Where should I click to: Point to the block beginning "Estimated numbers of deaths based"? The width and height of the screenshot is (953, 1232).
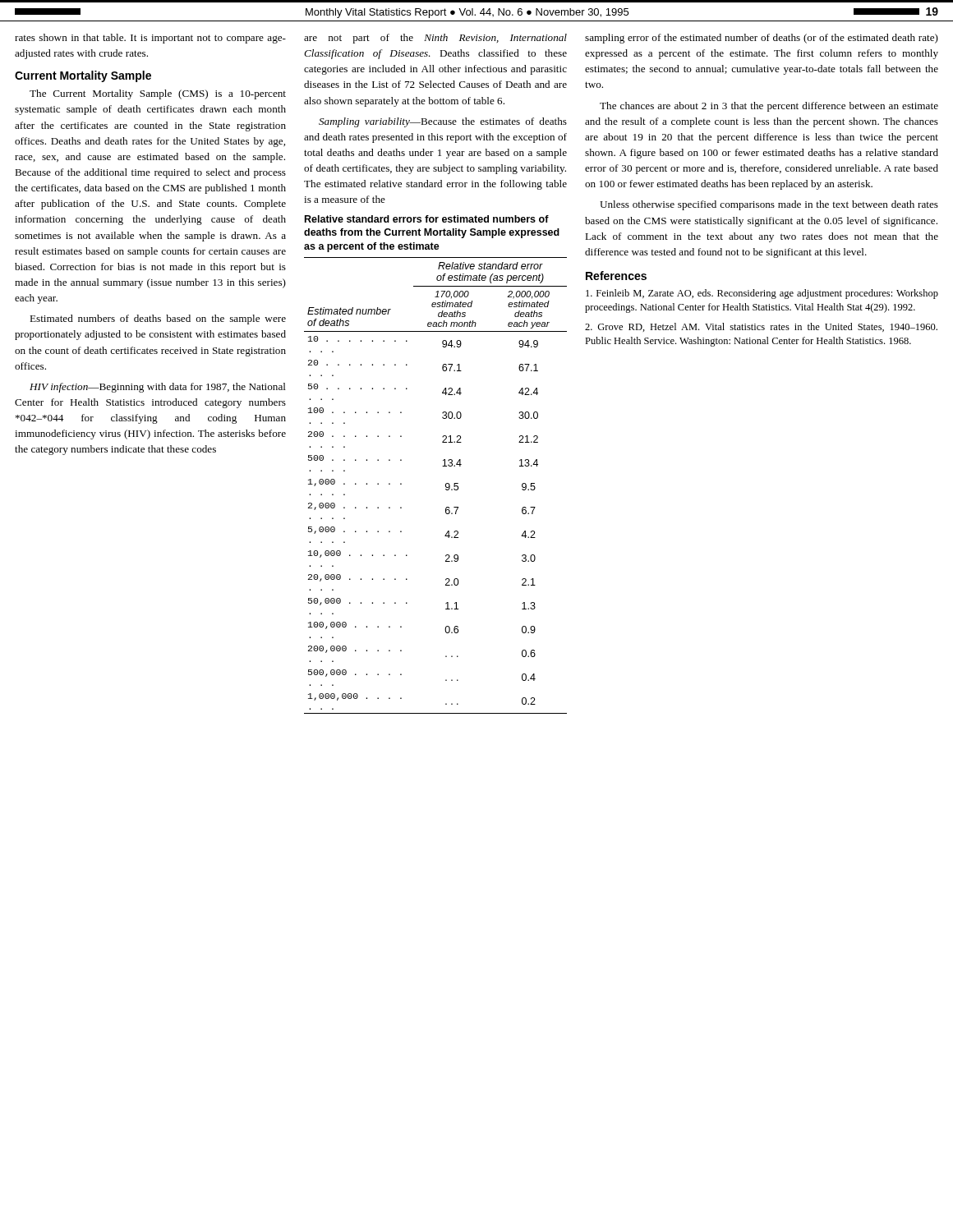(x=150, y=342)
